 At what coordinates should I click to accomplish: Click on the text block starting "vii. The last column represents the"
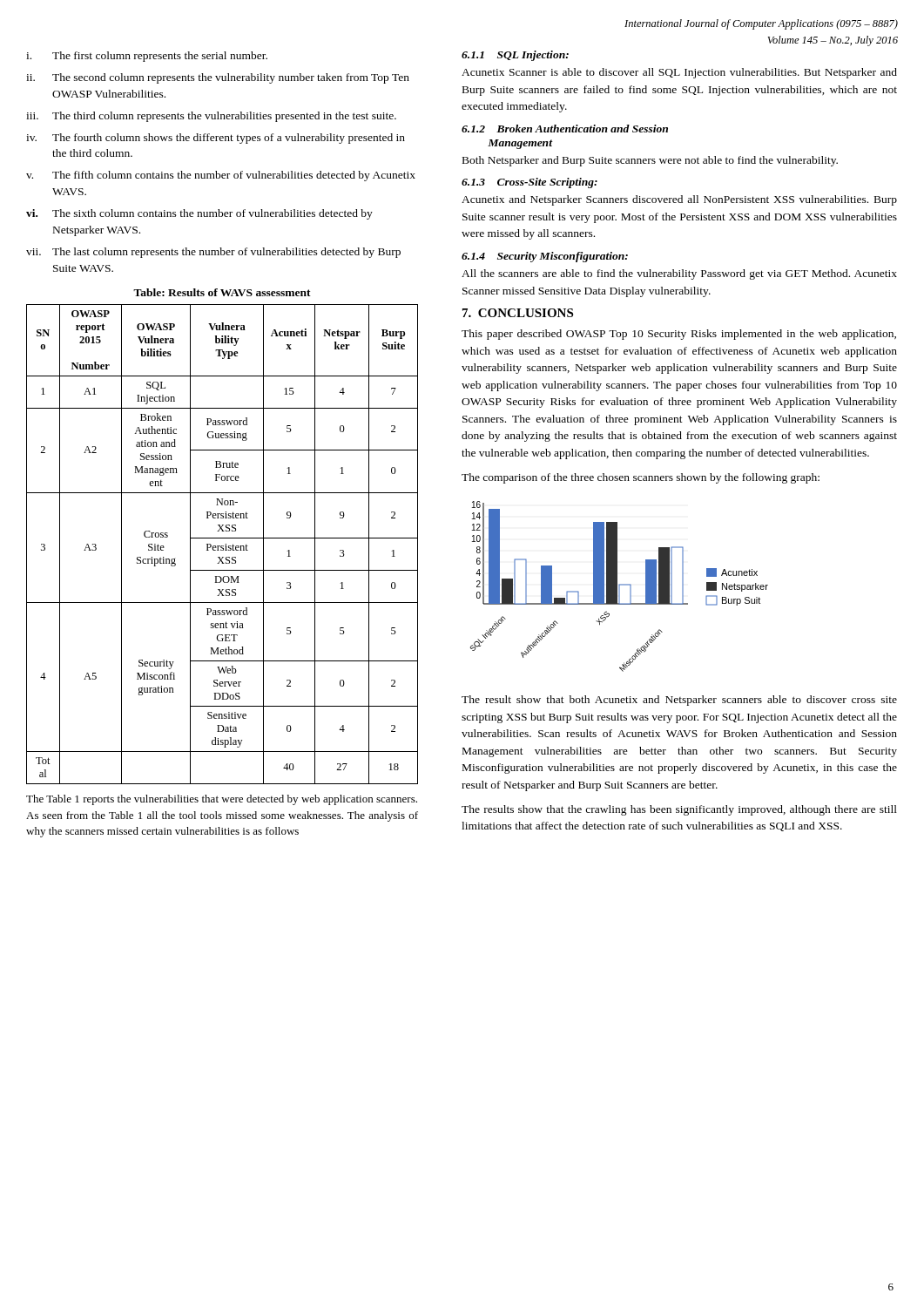click(x=222, y=260)
